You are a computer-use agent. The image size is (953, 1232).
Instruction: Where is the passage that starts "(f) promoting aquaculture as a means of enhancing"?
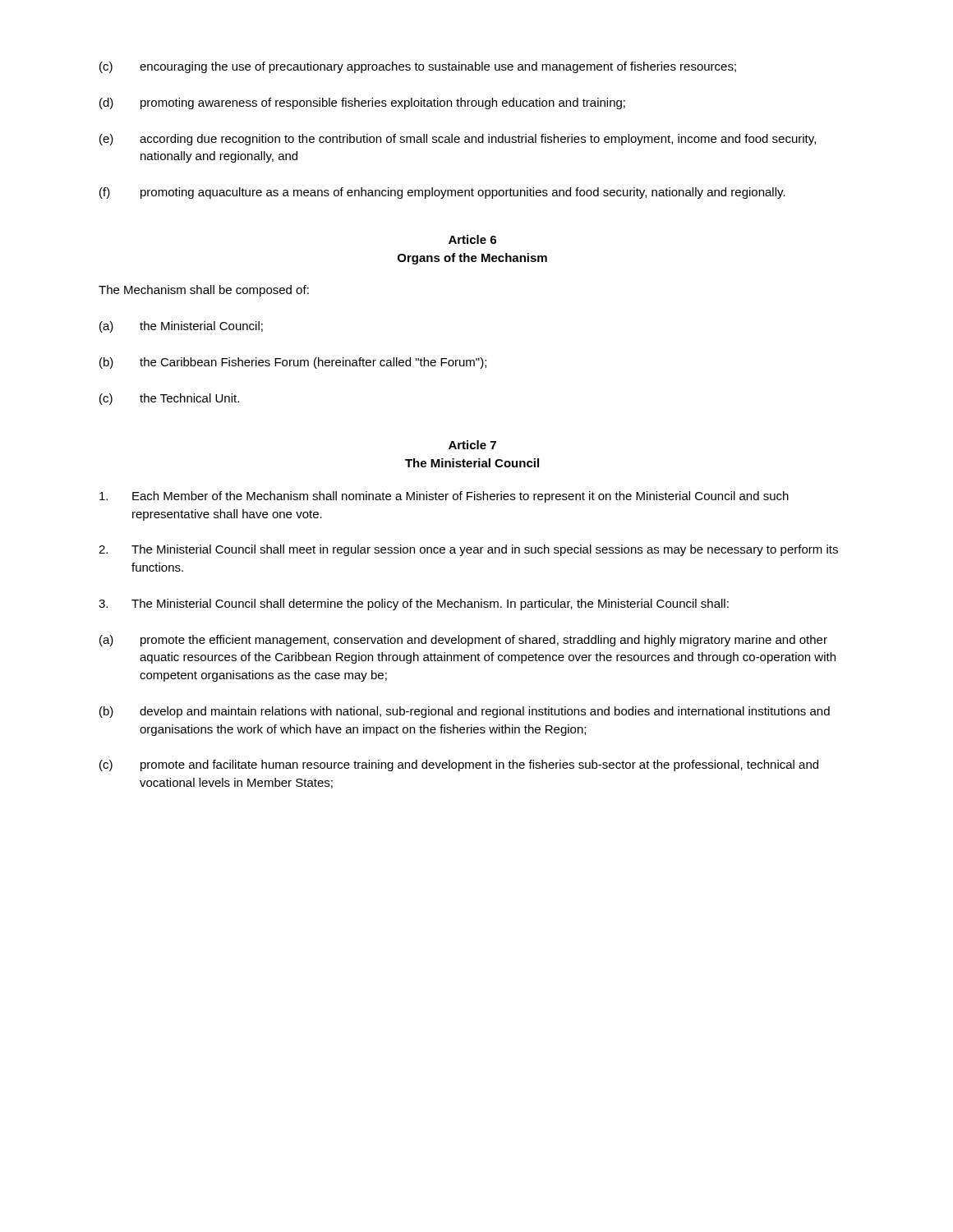click(442, 192)
